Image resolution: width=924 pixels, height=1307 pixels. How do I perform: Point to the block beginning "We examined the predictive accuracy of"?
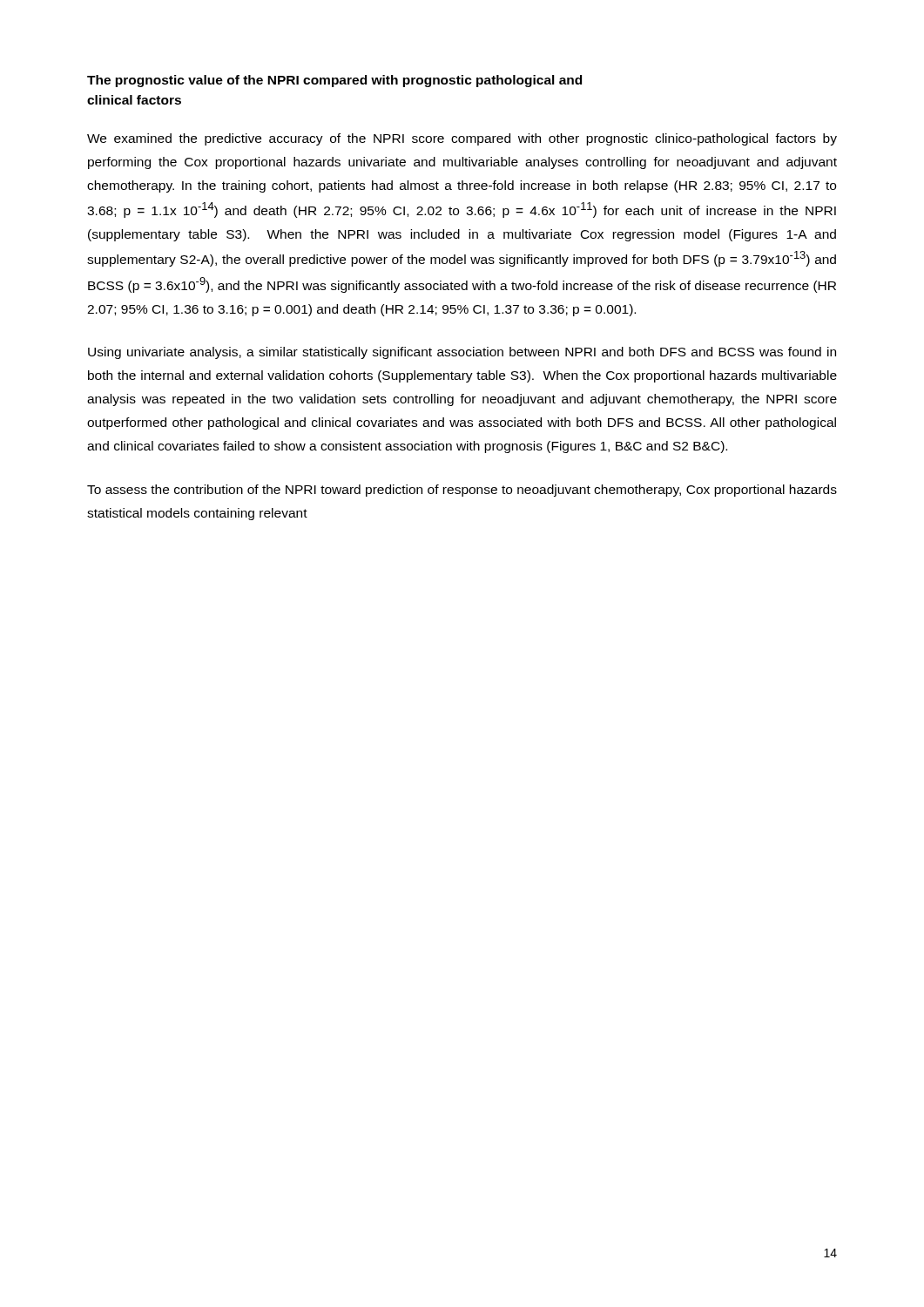tap(462, 223)
